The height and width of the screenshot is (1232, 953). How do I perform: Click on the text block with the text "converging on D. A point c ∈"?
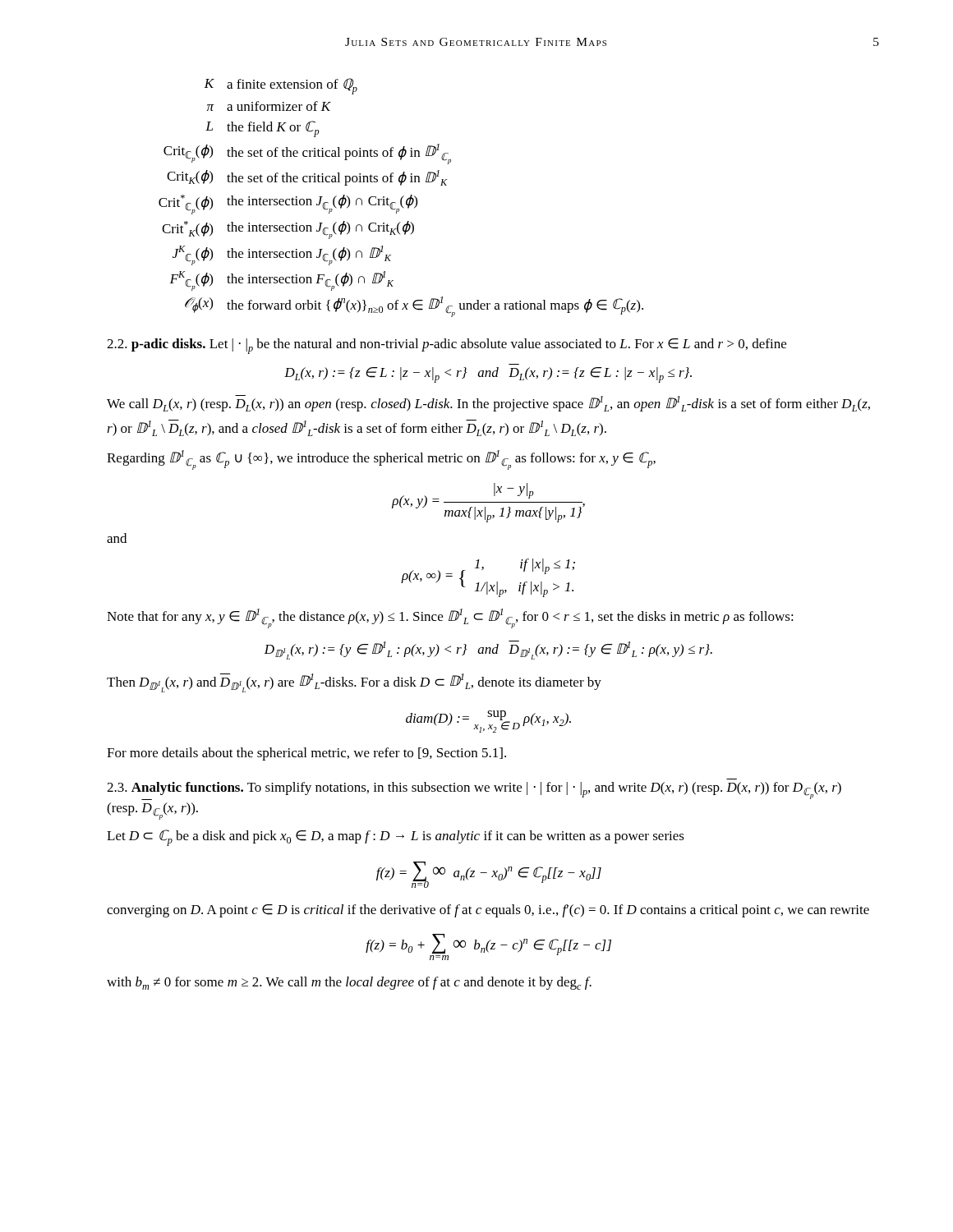point(488,910)
